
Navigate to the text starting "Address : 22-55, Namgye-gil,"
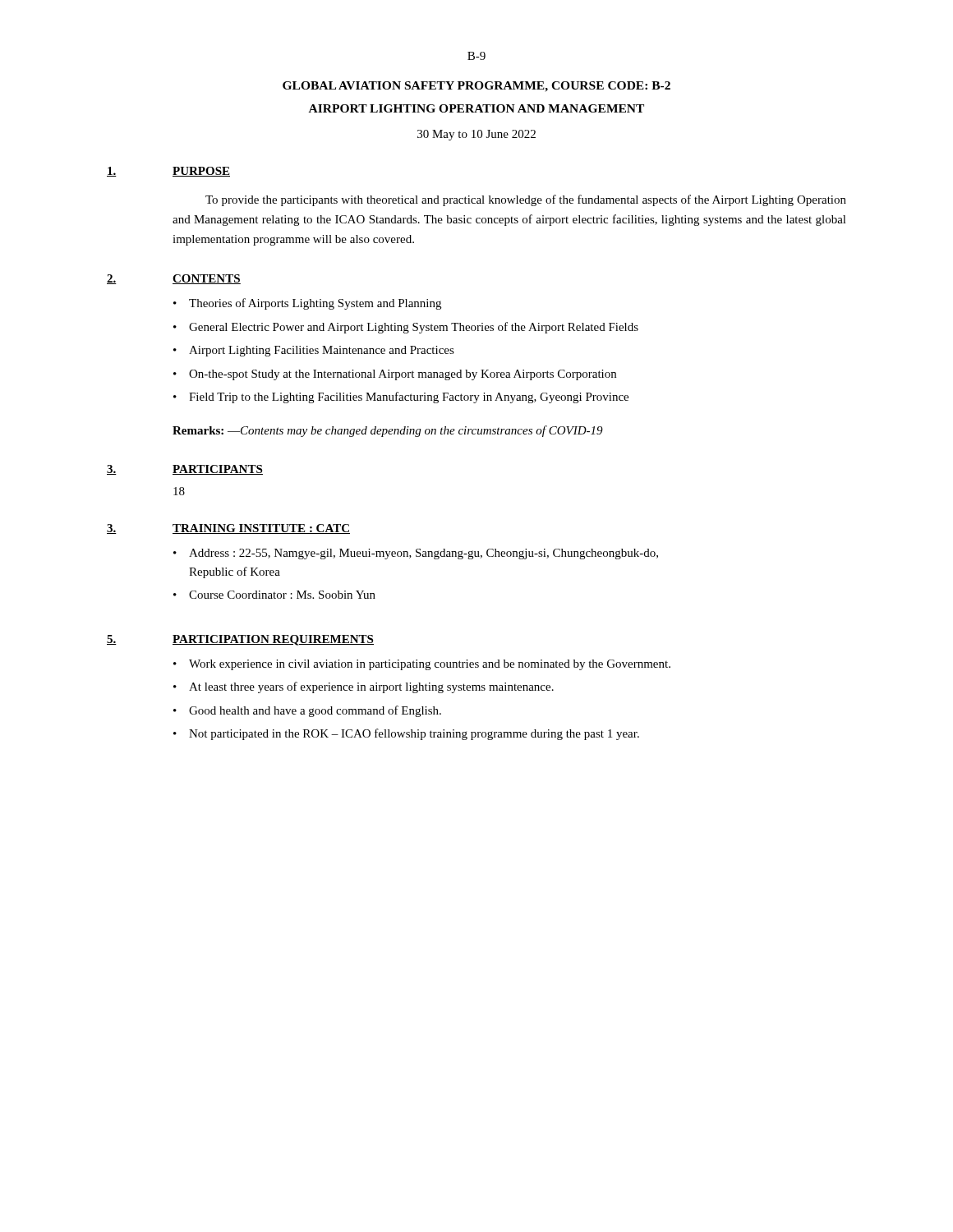(x=424, y=562)
